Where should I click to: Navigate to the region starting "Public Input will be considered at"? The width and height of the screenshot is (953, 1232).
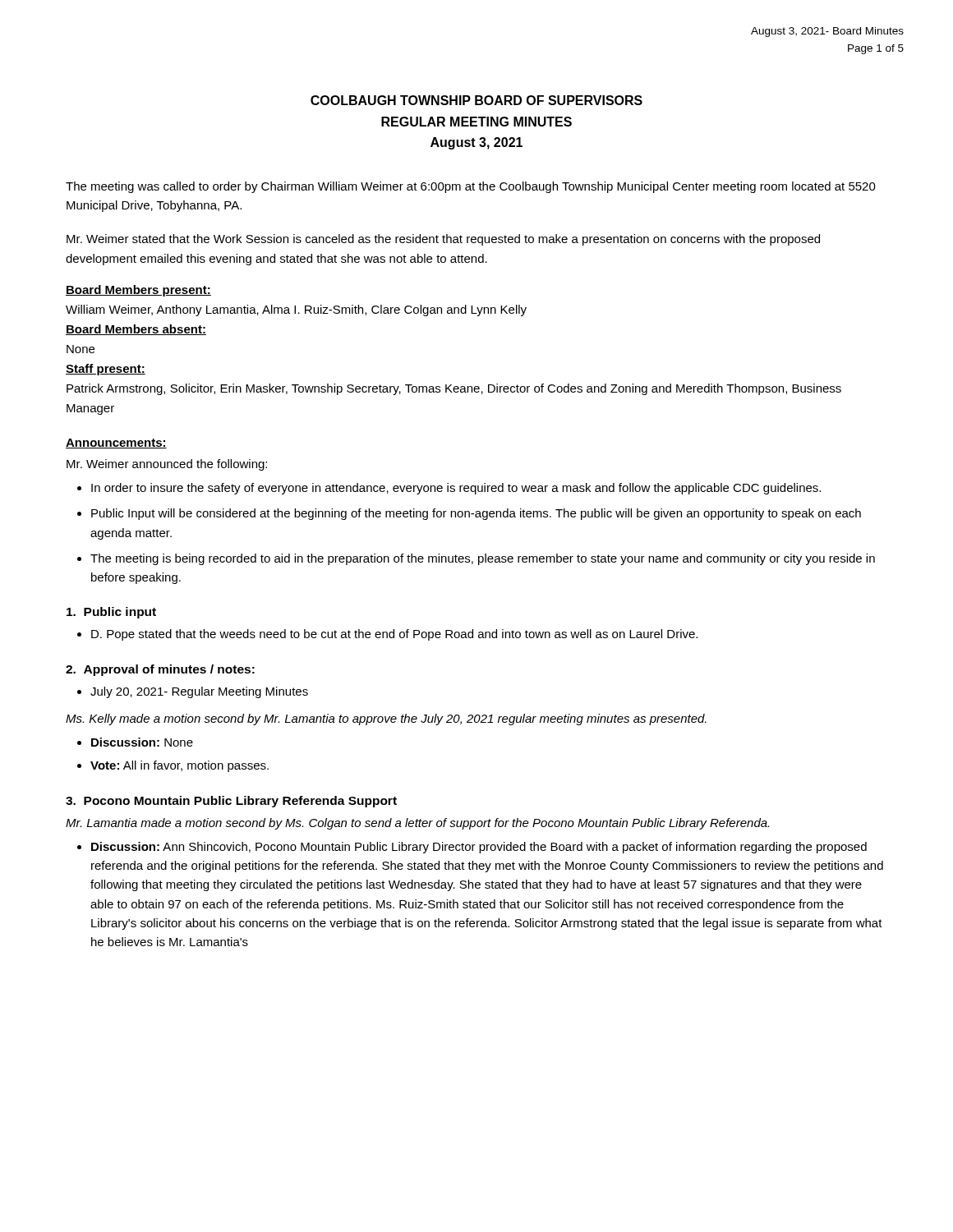[x=476, y=523]
